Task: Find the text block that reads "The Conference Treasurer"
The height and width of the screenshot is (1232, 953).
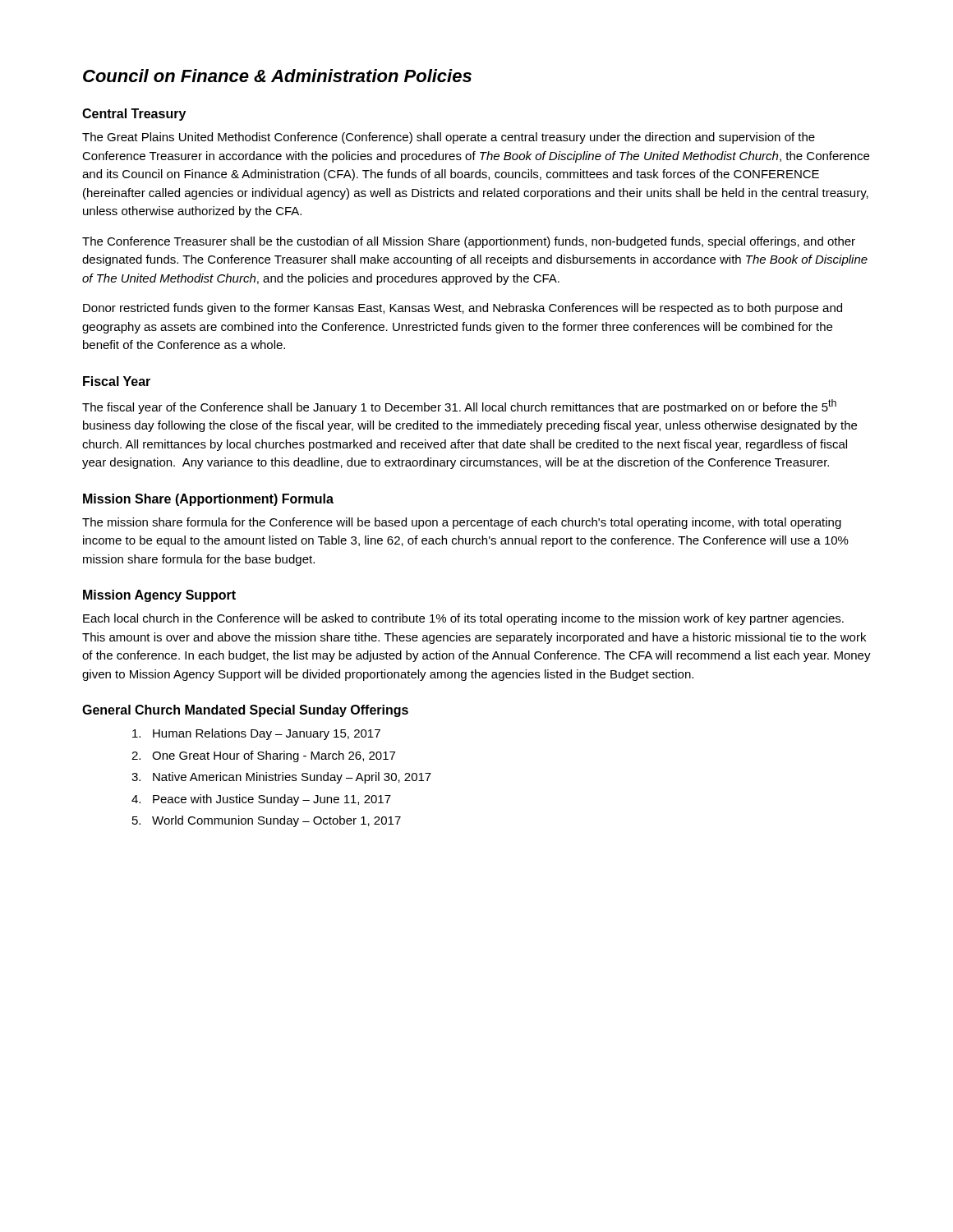Action: point(475,259)
